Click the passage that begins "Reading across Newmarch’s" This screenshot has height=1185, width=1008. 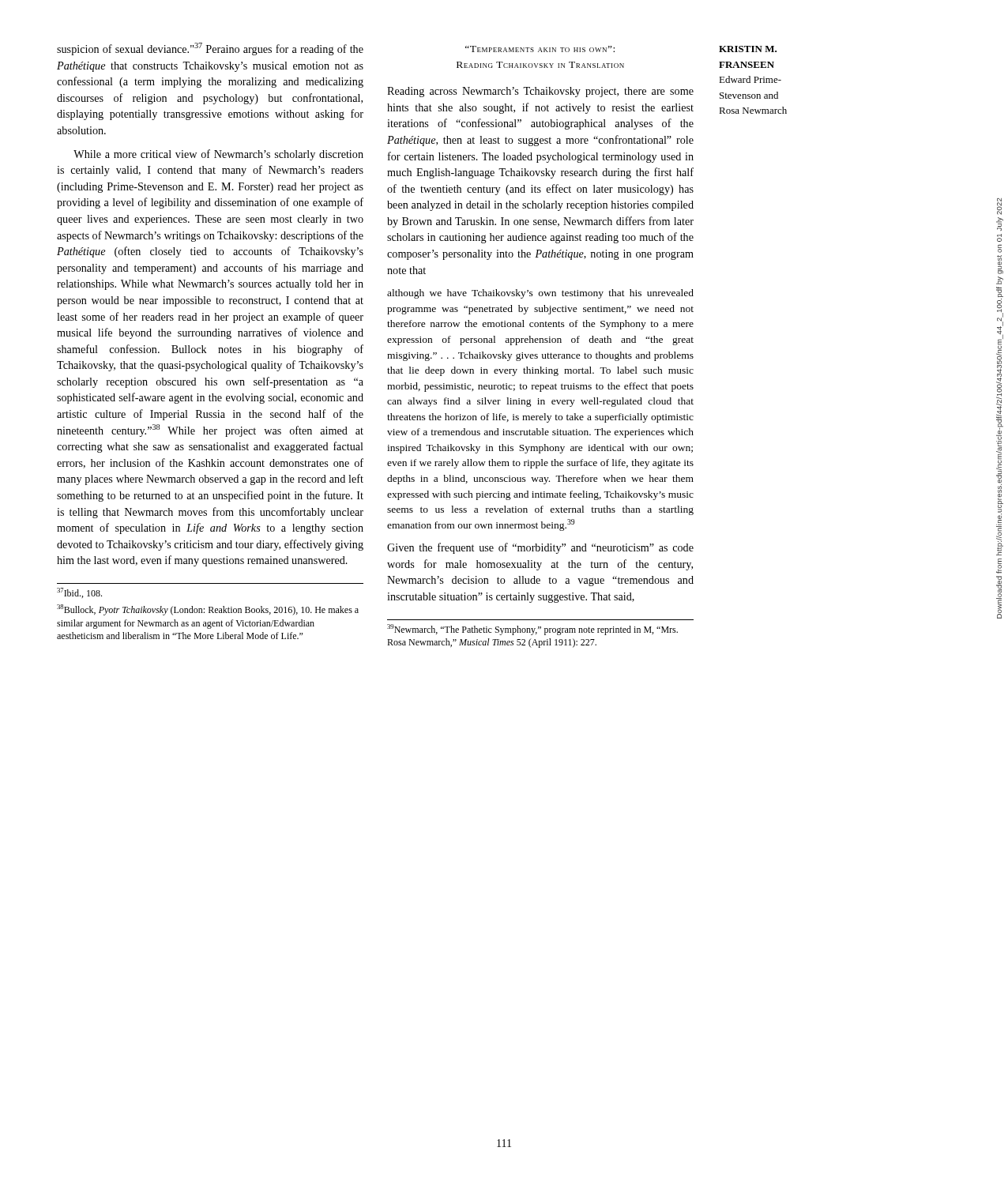[540, 181]
